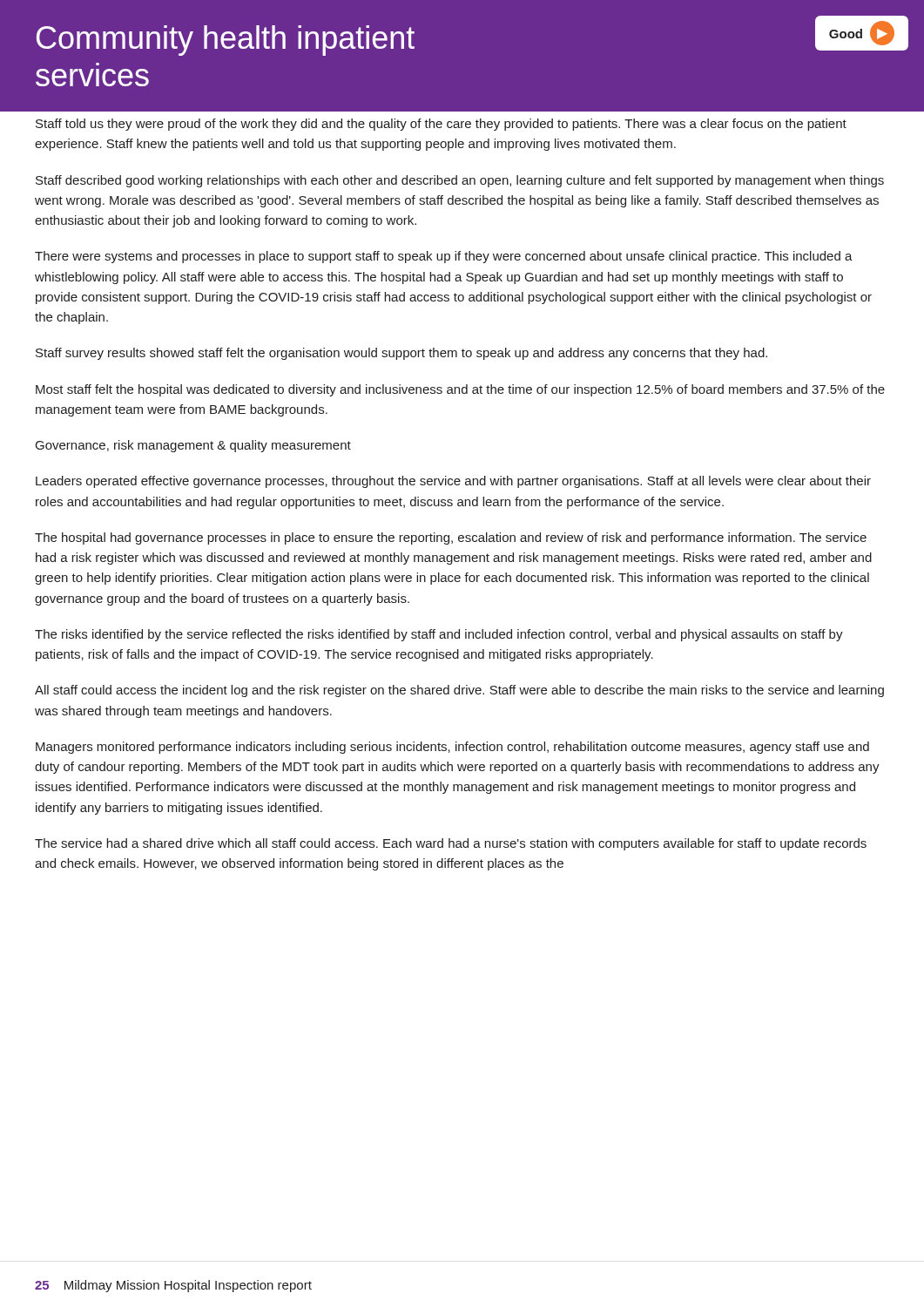Find the block starting "Most staff felt the hospital was"
This screenshot has height=1307, width=924.
click(460, 399)
